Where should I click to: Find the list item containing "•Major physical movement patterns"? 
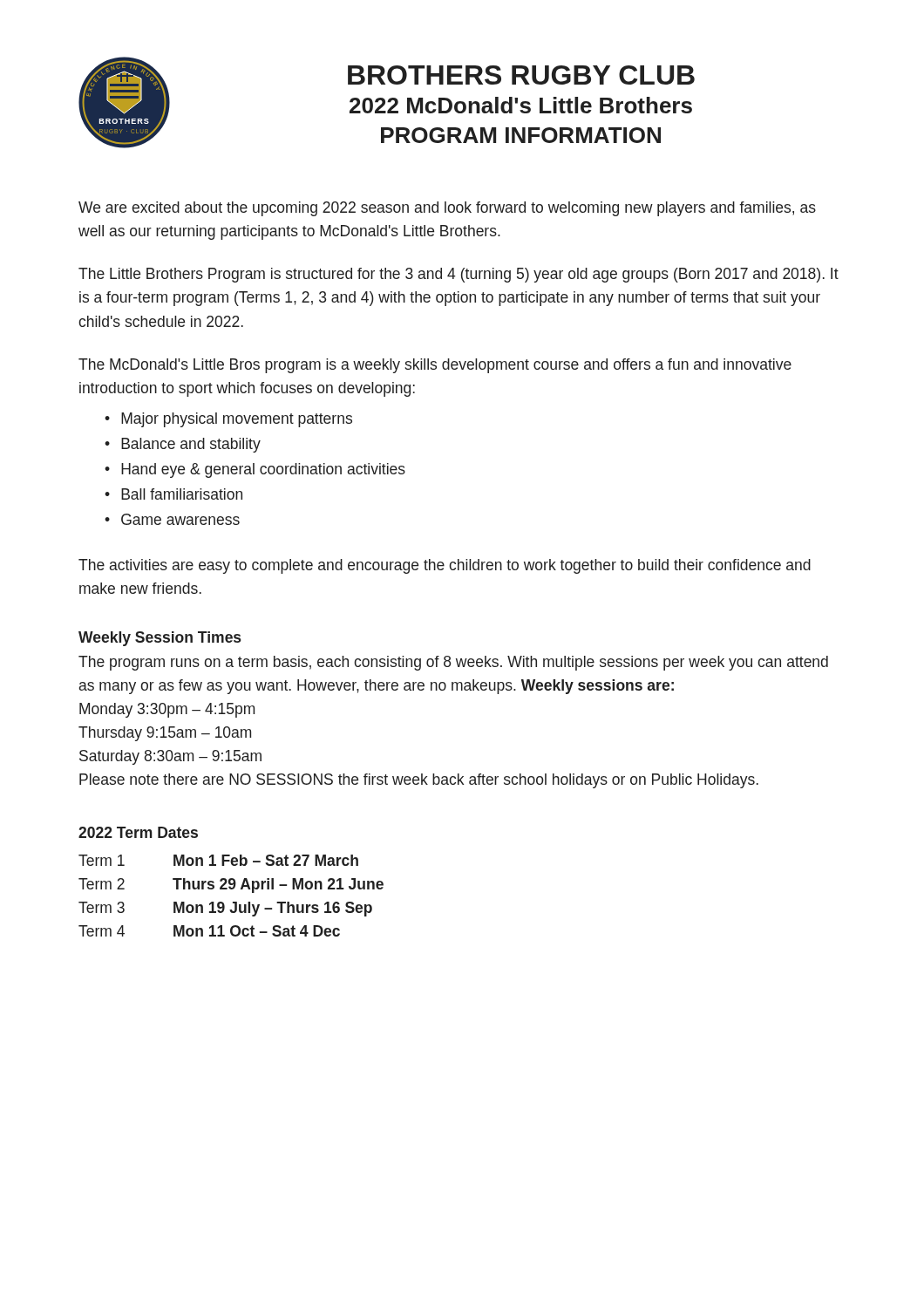coord(229,419)
